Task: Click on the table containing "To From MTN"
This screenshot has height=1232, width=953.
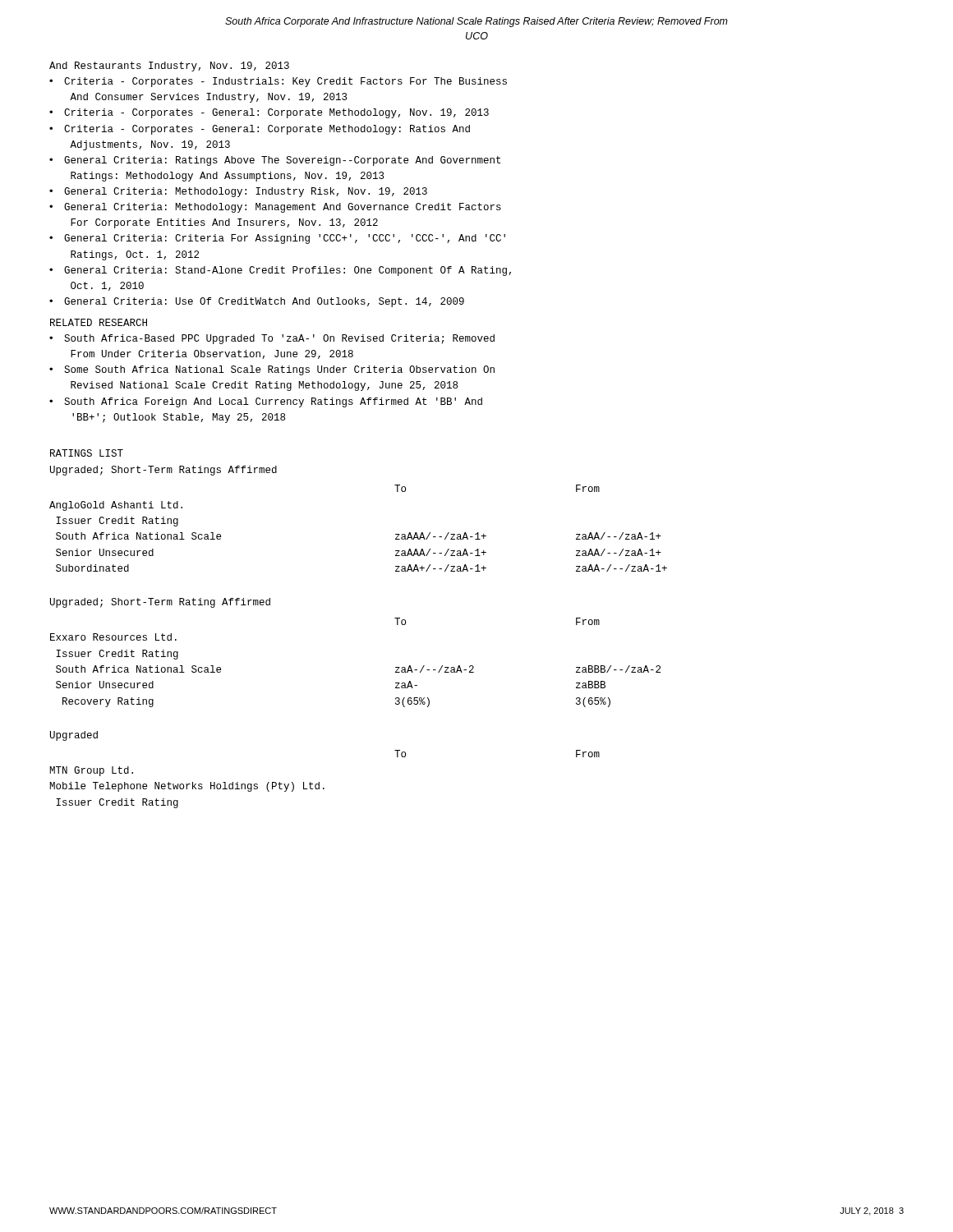Action: point(476,780)
